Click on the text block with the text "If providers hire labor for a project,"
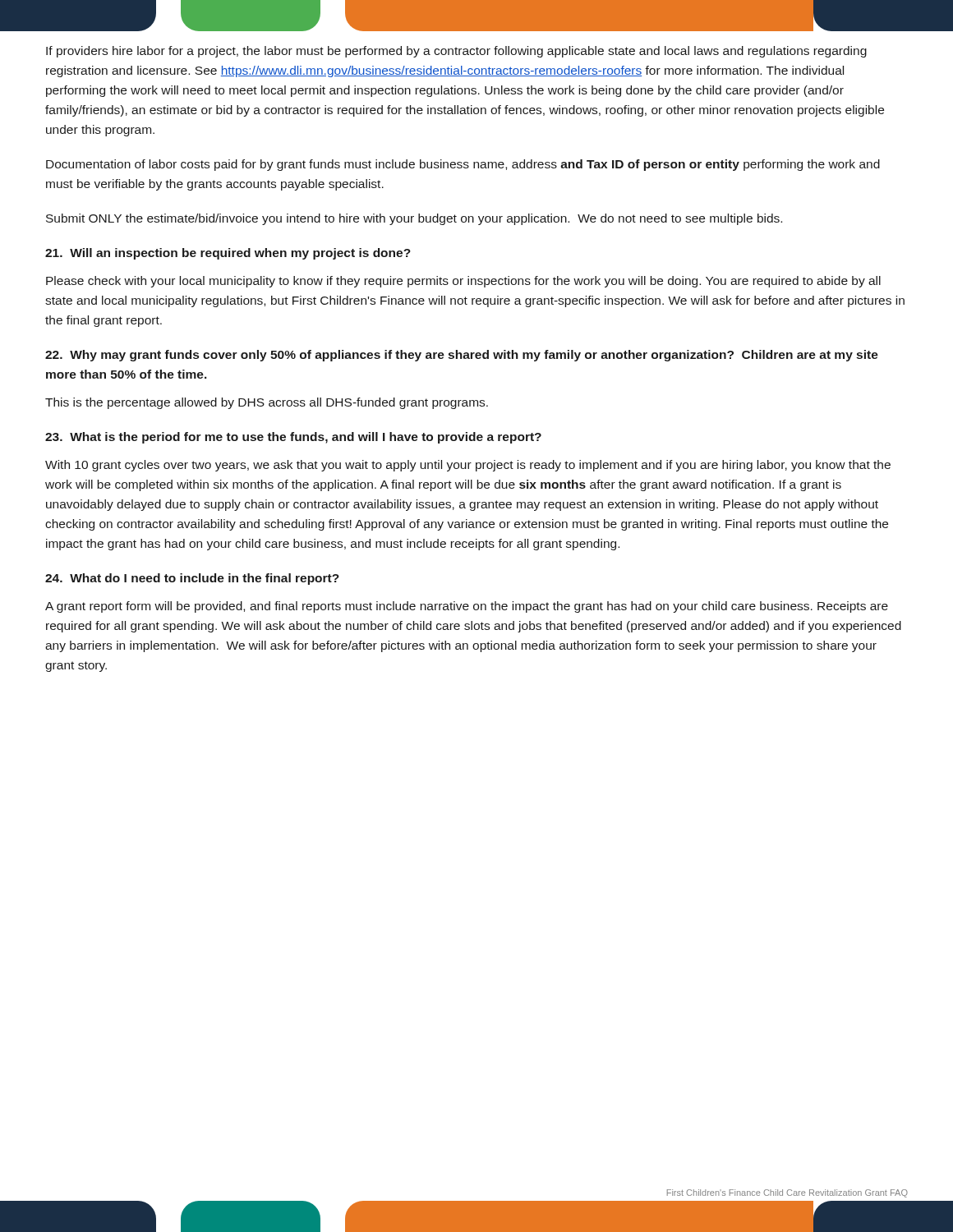The width and height of the screenshot is (953, 1232). click(x=465, y=90)
